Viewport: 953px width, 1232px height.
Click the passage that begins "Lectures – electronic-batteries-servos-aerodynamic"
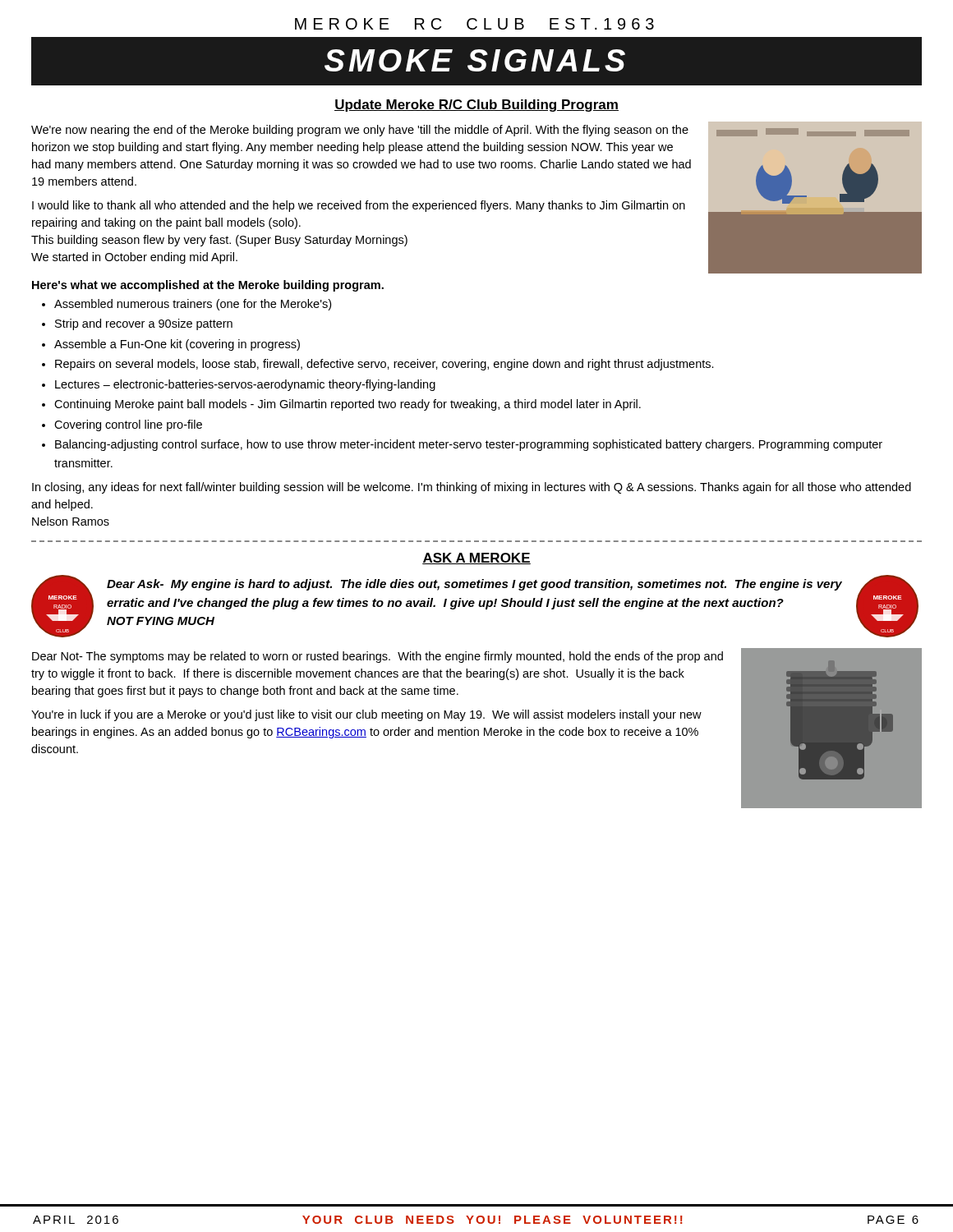point(245,384)
